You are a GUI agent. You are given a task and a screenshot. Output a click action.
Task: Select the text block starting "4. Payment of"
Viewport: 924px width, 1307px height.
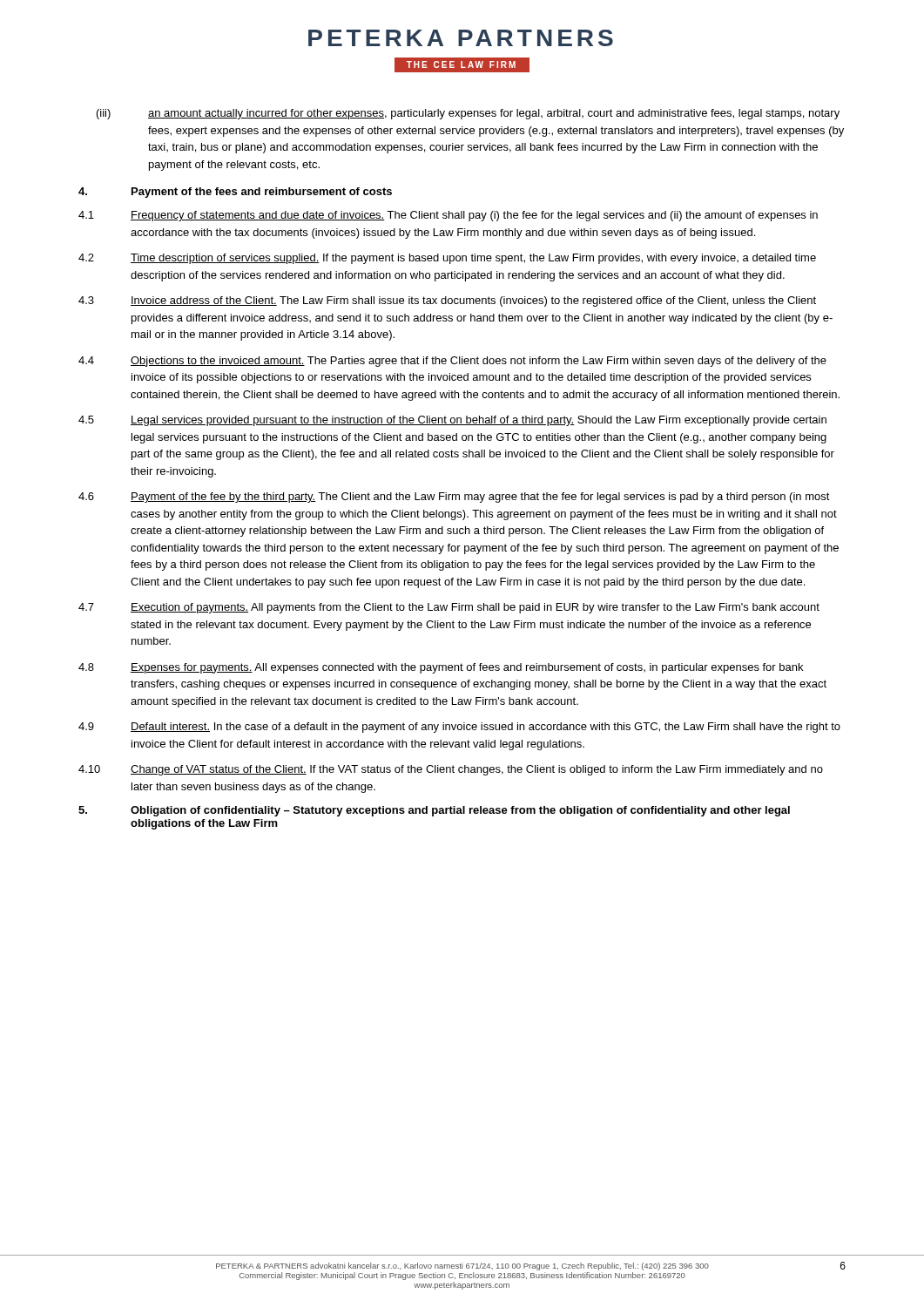click(235, 193)
